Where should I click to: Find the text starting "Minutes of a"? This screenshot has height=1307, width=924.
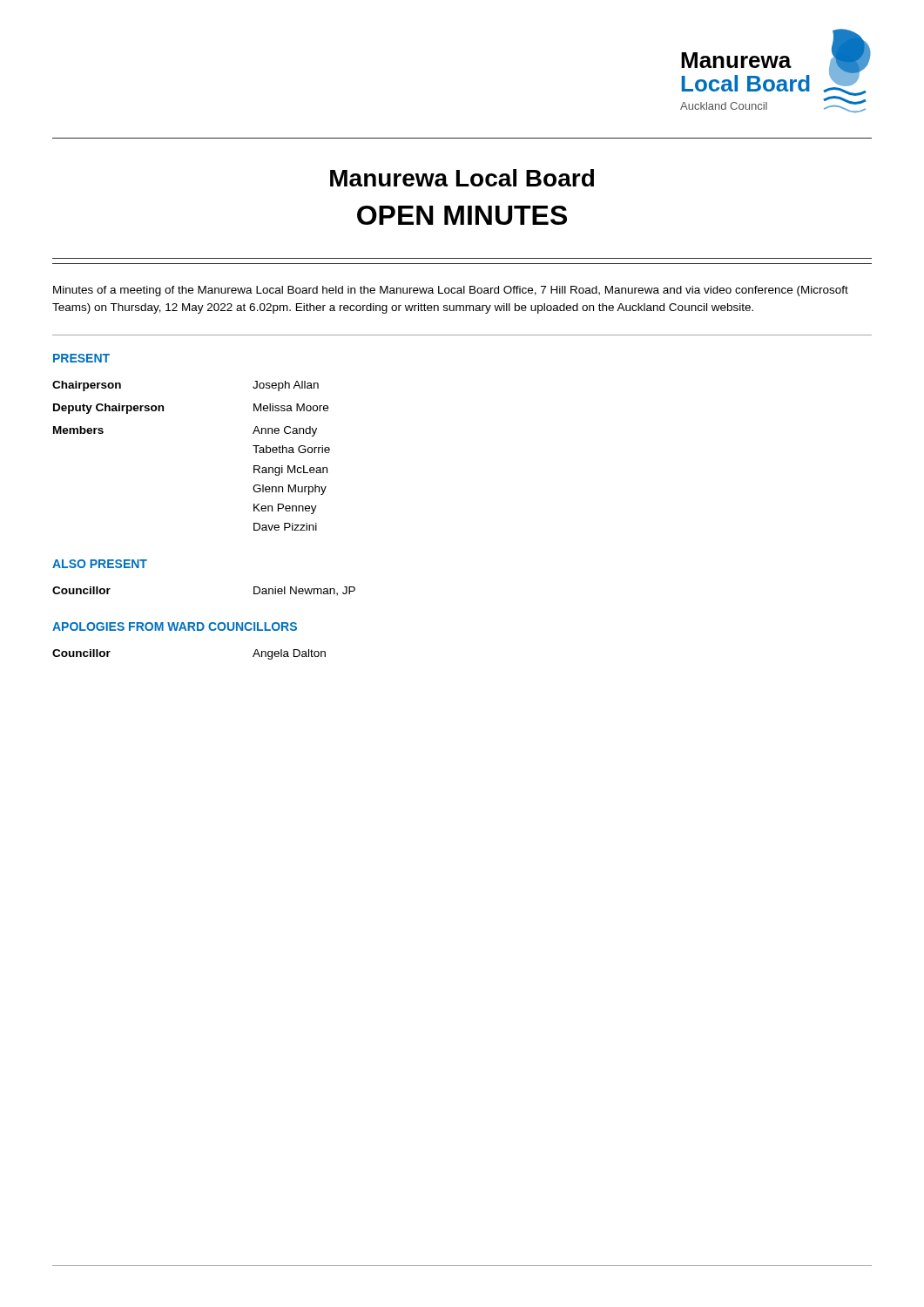coord(450,299)
